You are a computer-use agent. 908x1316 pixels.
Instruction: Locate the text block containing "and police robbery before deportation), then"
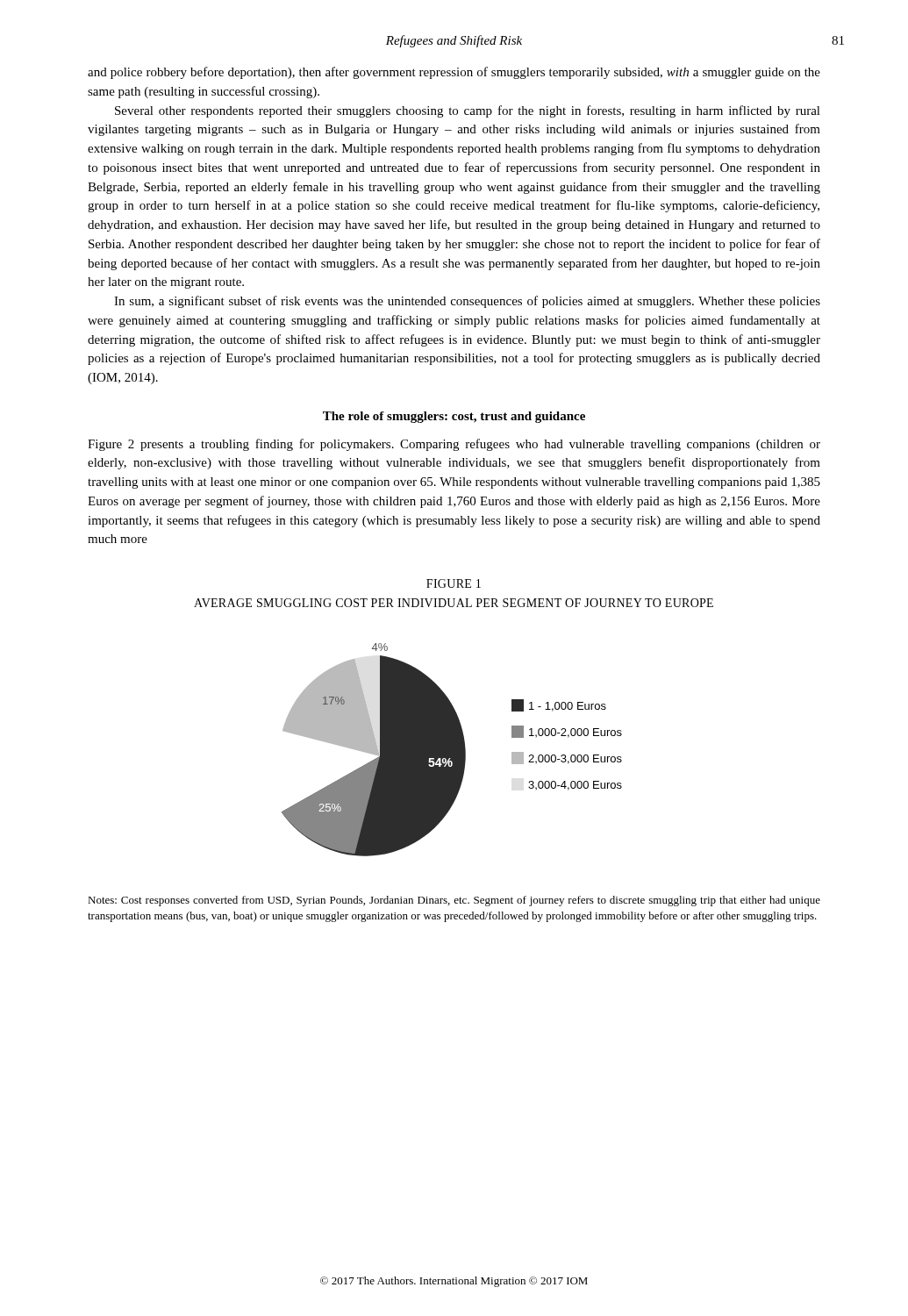454,81
